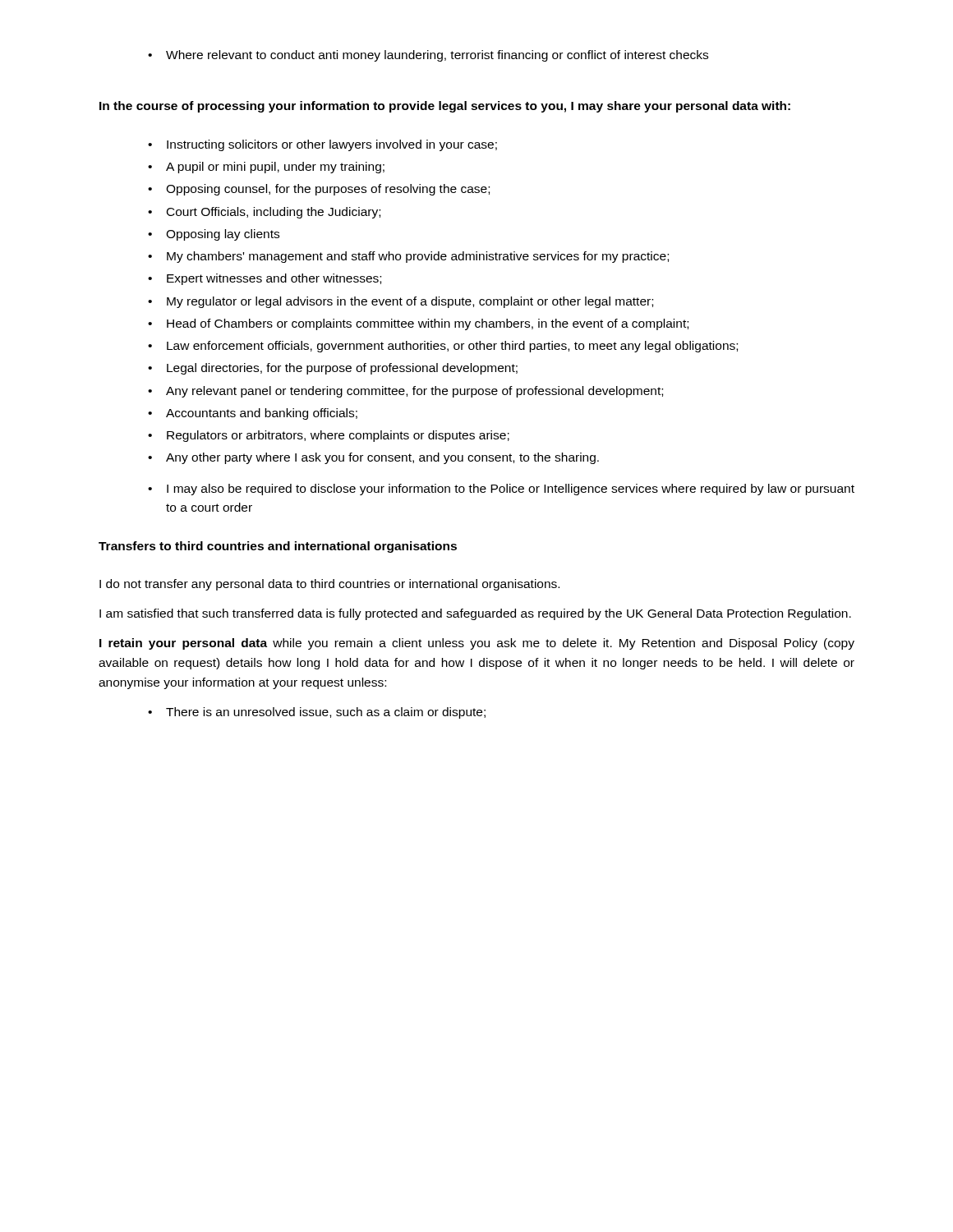
Task: Locate the list item containing "• Court Officials, including the Judiciary;"
Action: pos(264,213)
